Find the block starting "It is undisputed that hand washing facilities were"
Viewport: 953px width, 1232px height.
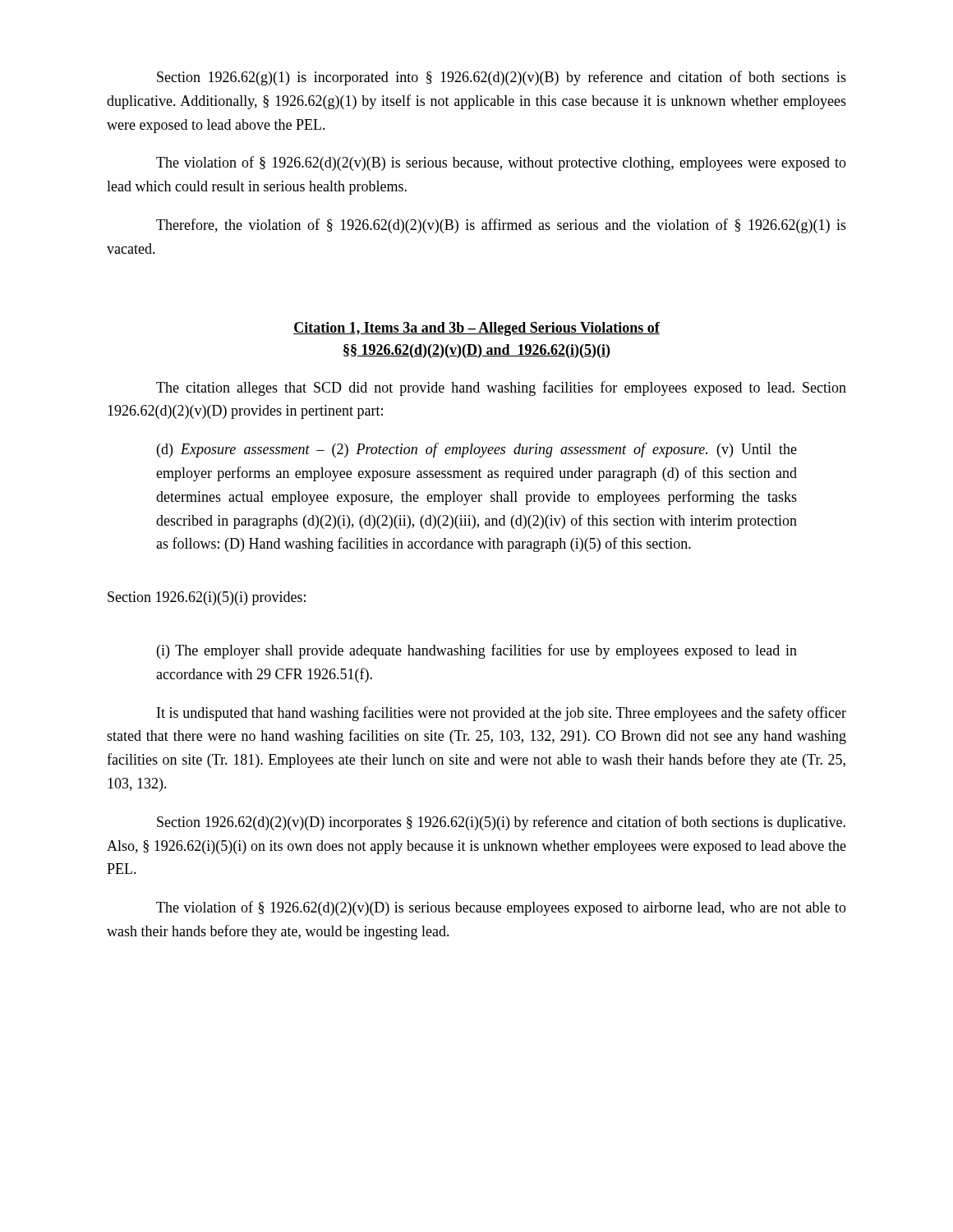pos(476,748)
